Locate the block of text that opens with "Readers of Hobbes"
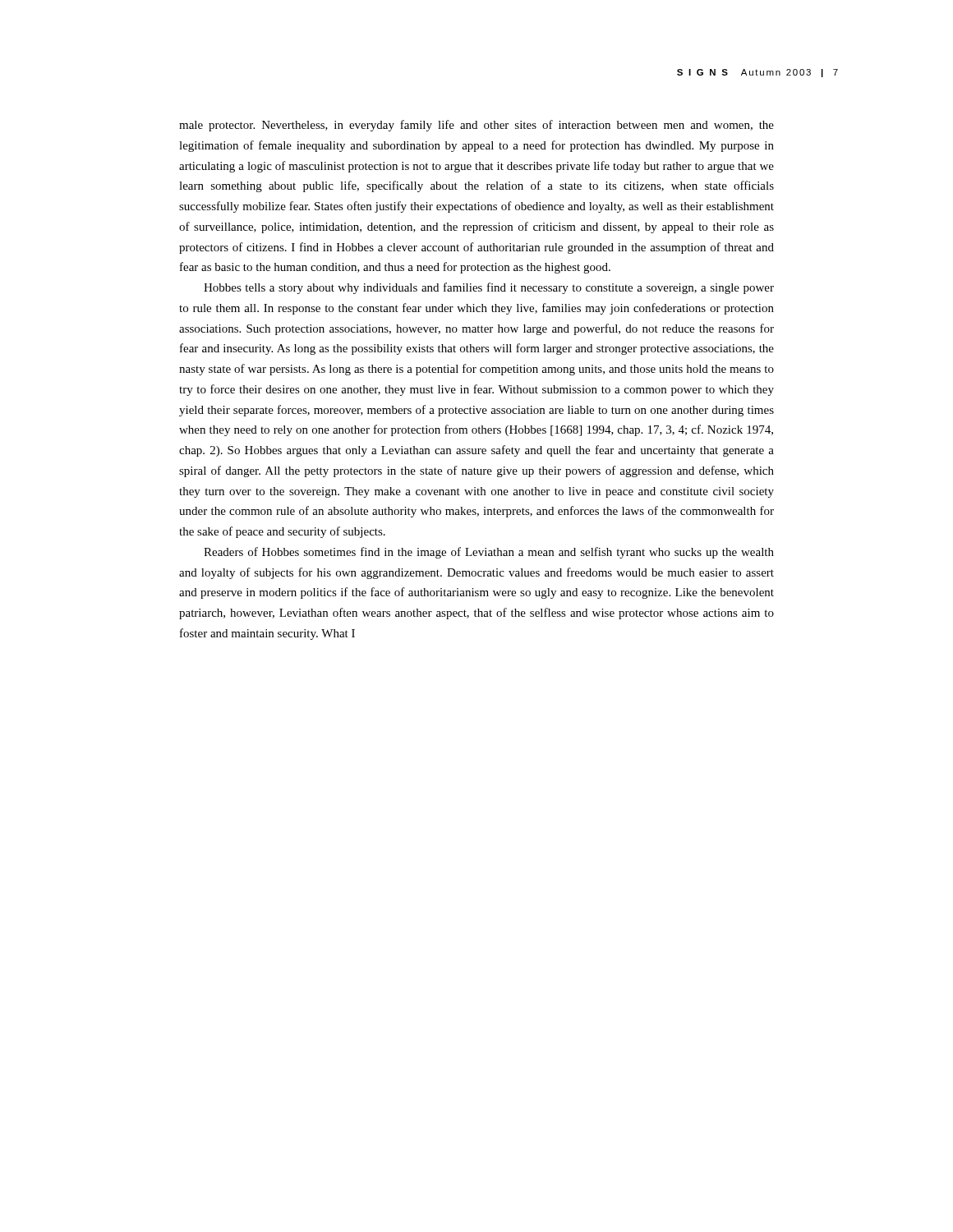953x1232 pixels. (x=476, y=593)
